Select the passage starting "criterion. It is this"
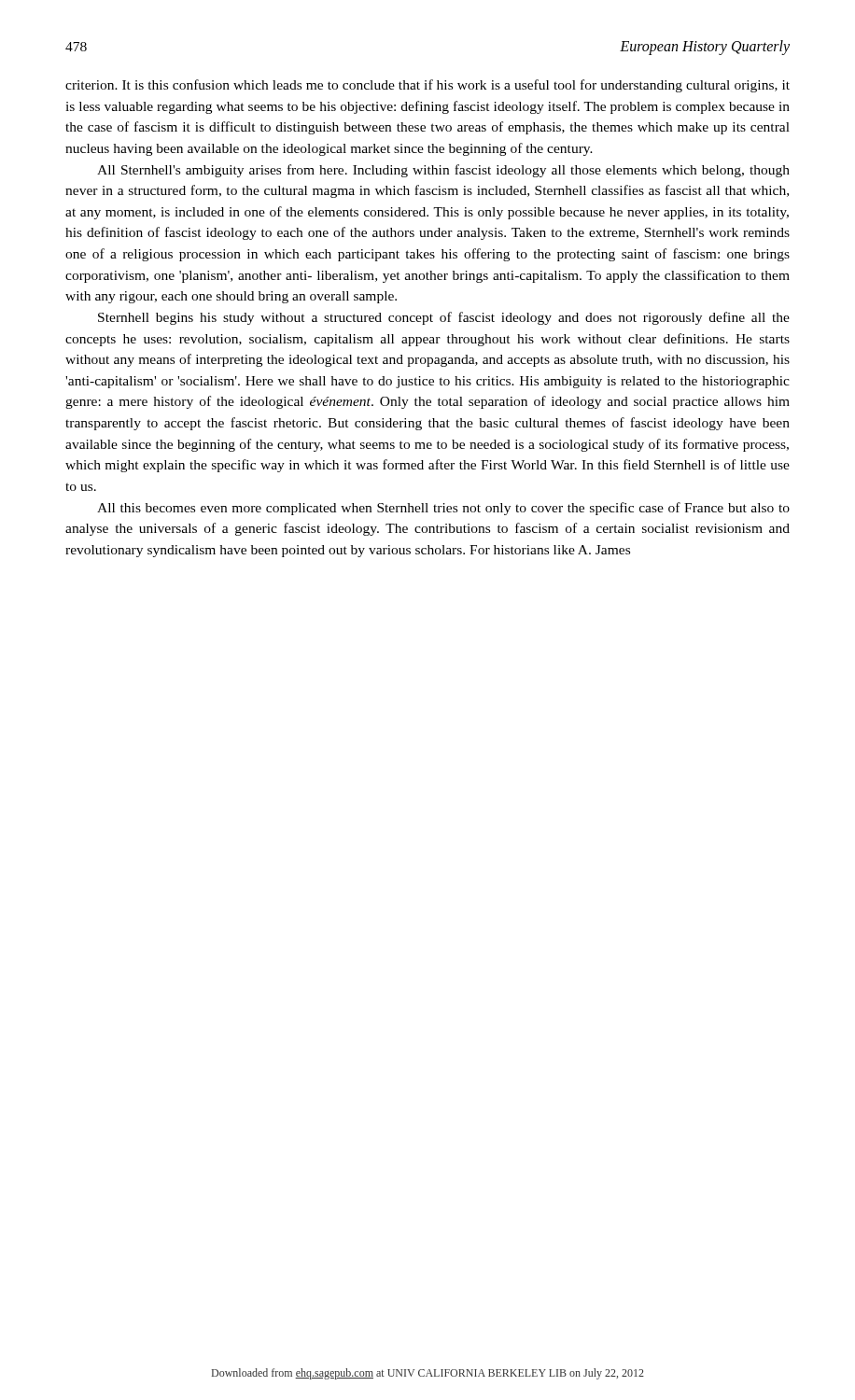Image resolution: width=855 pixels, height=1400 pixels. pyautogui.click(x=428, y=317)
